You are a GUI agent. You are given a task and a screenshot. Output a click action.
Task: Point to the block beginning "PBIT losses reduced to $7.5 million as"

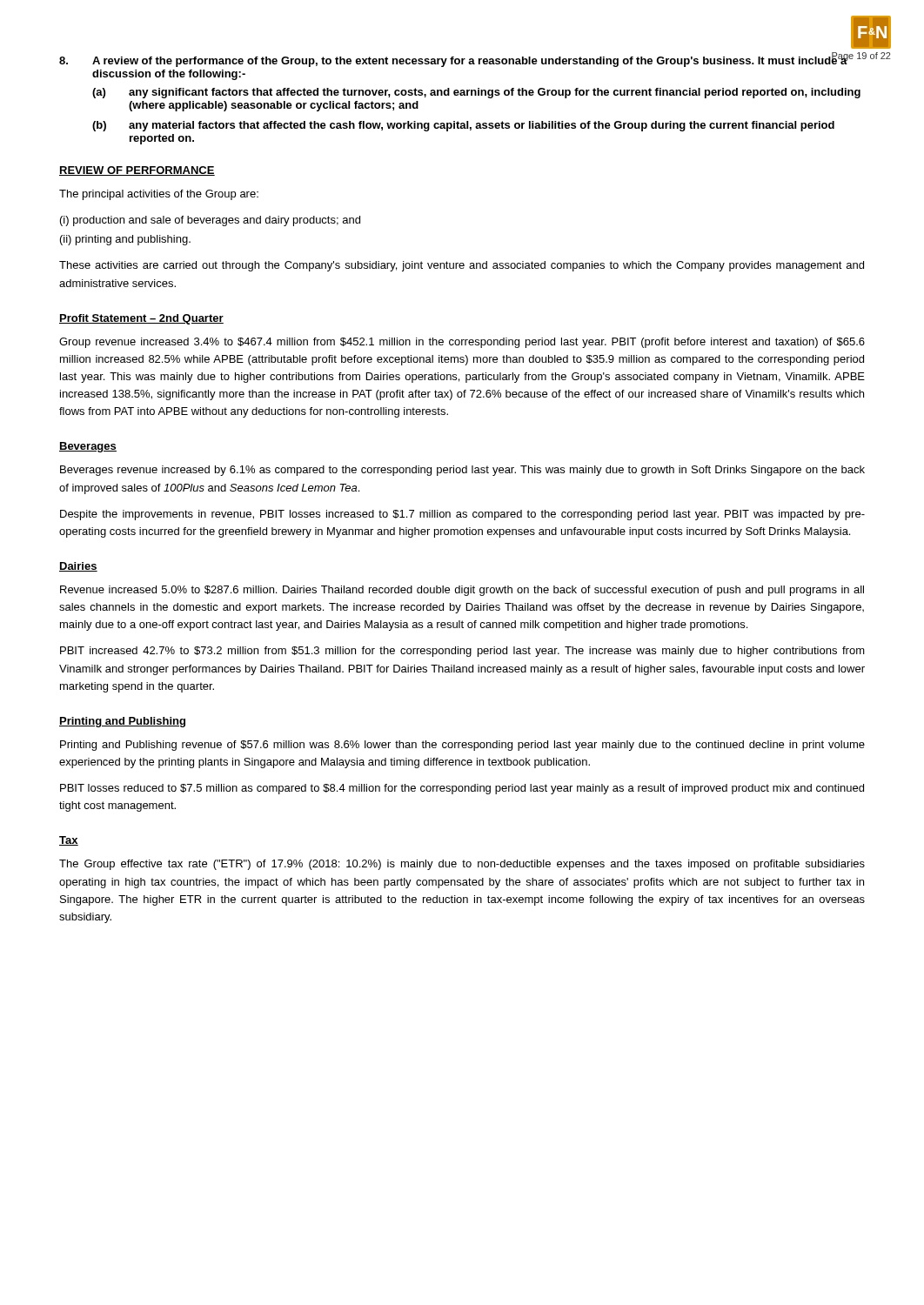pos(462,797)
